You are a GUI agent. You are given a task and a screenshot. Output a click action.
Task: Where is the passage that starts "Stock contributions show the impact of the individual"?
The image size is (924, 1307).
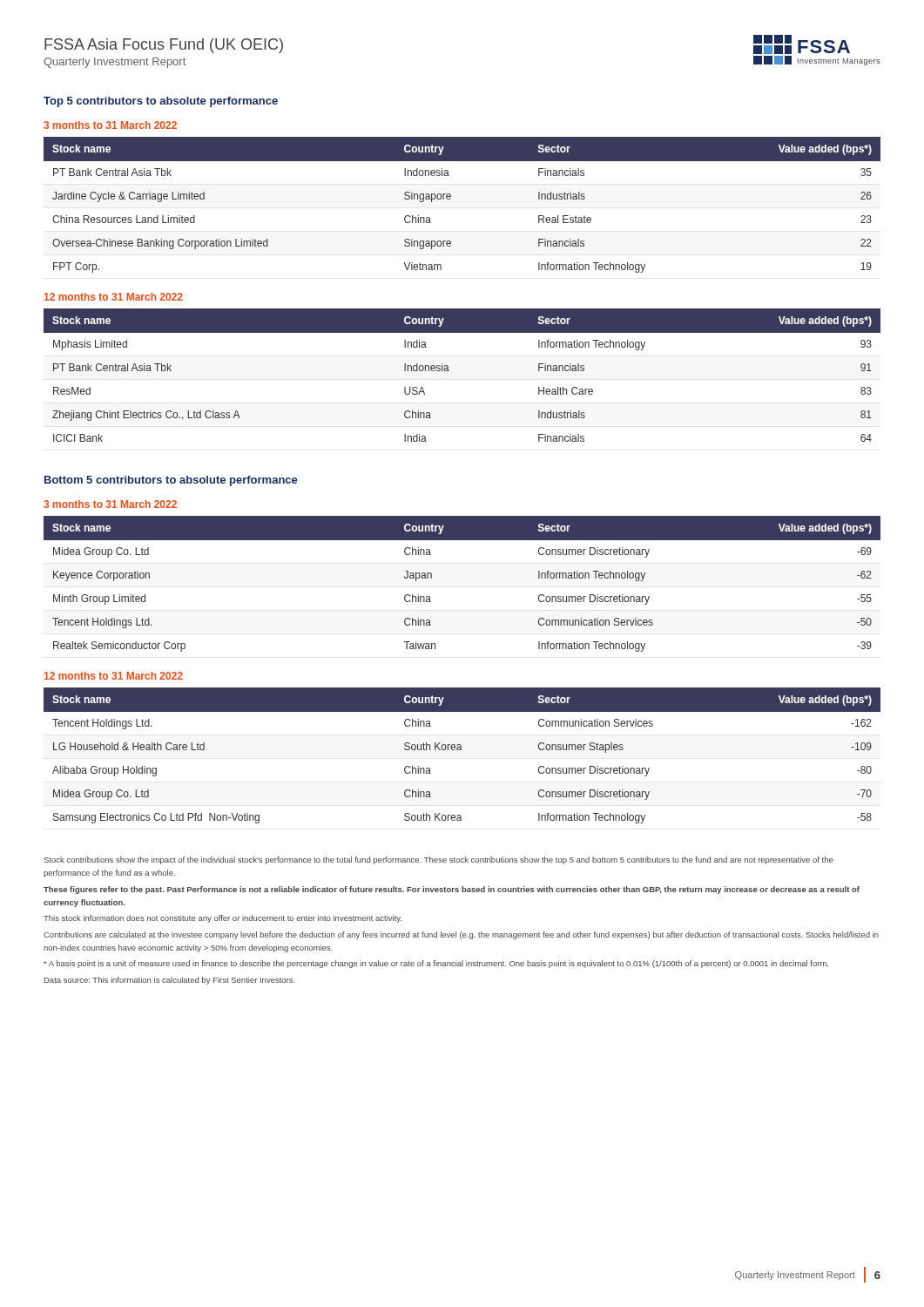tap(462, 921)
